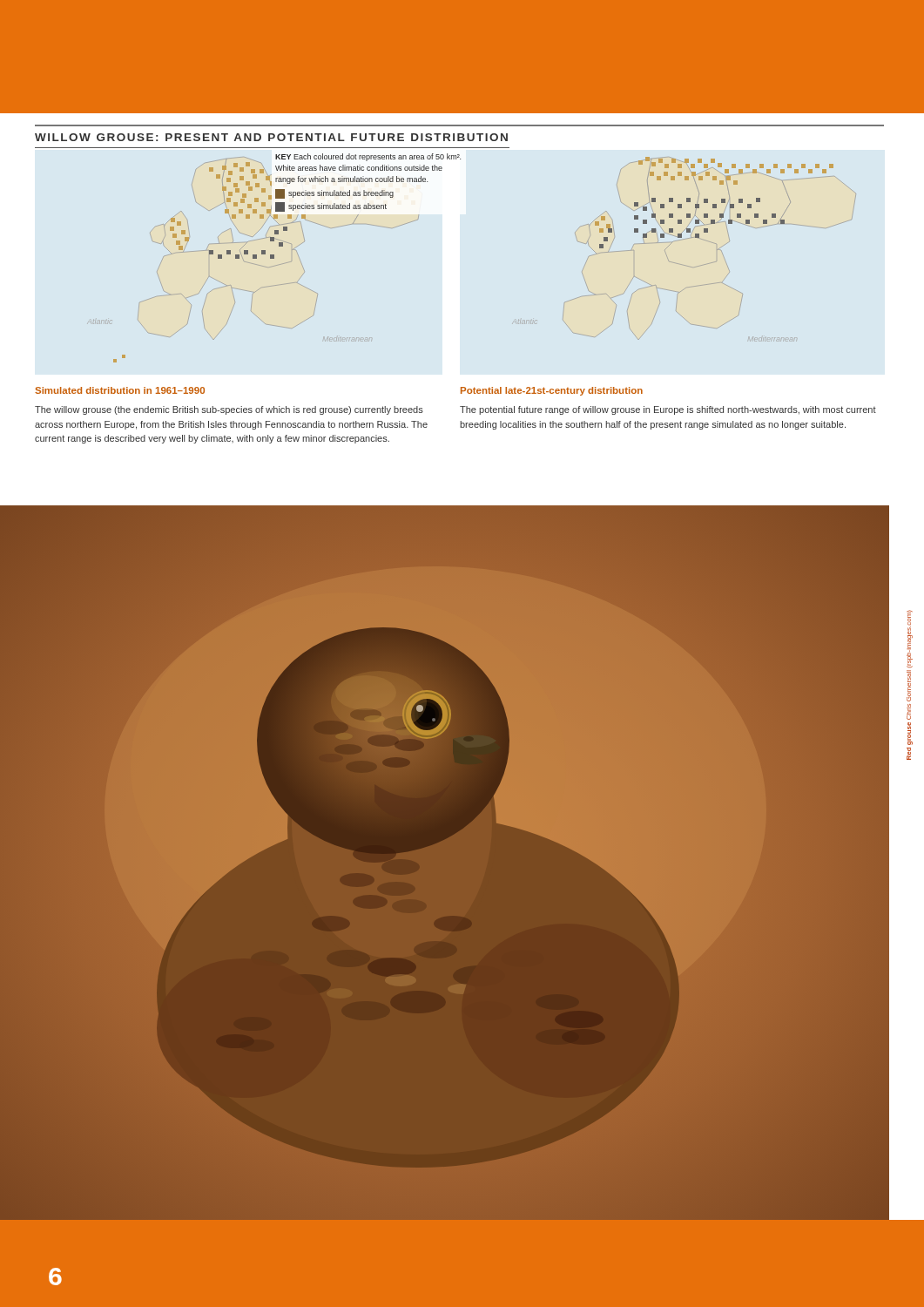Point to the region starting "WILLOW GROUSE: PRESENT"
This screenshot has width=924, height=1307.
click(x=272, y=138)
